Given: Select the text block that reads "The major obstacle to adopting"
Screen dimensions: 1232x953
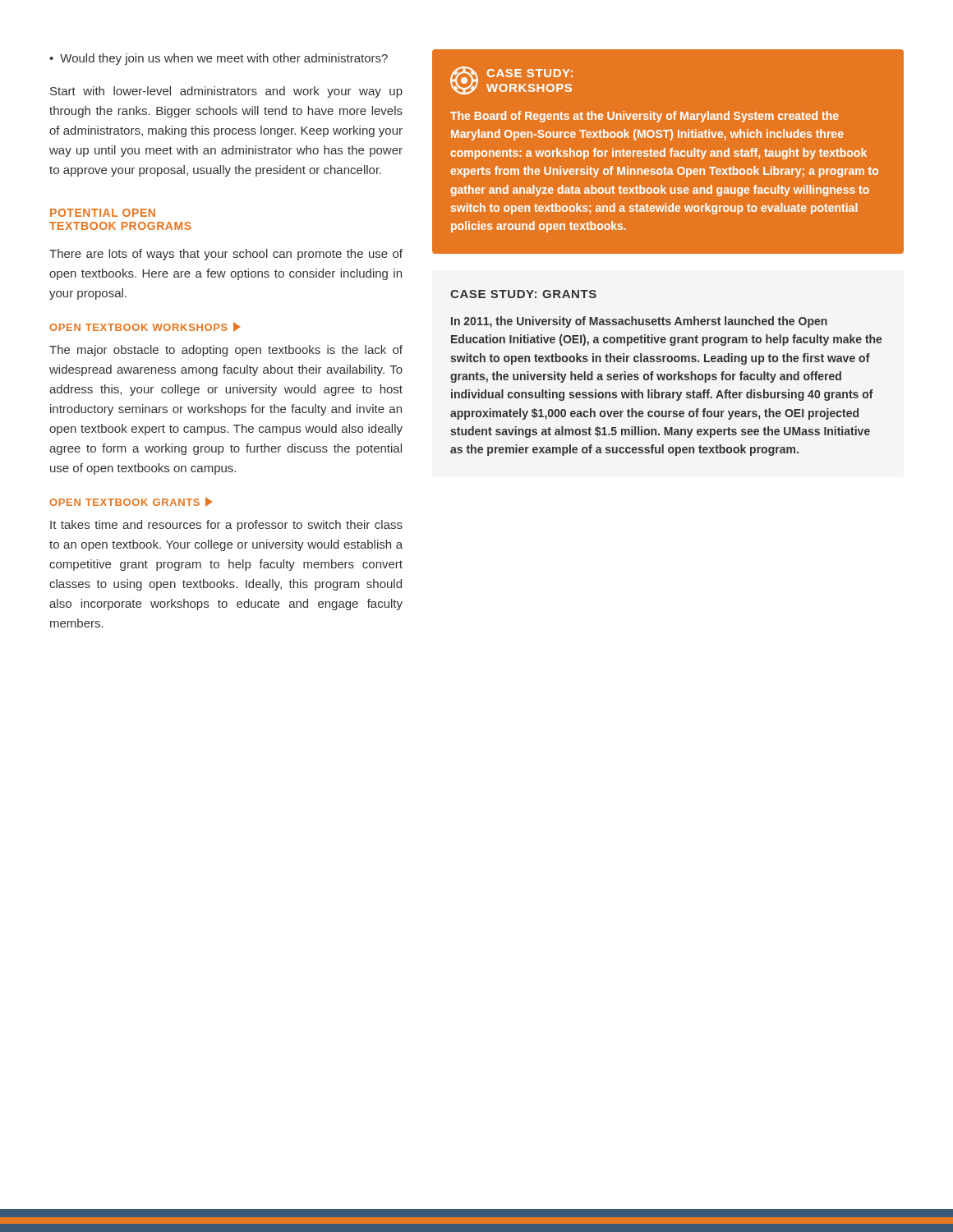Looking at the screenshot, I should tap(226, 408).
